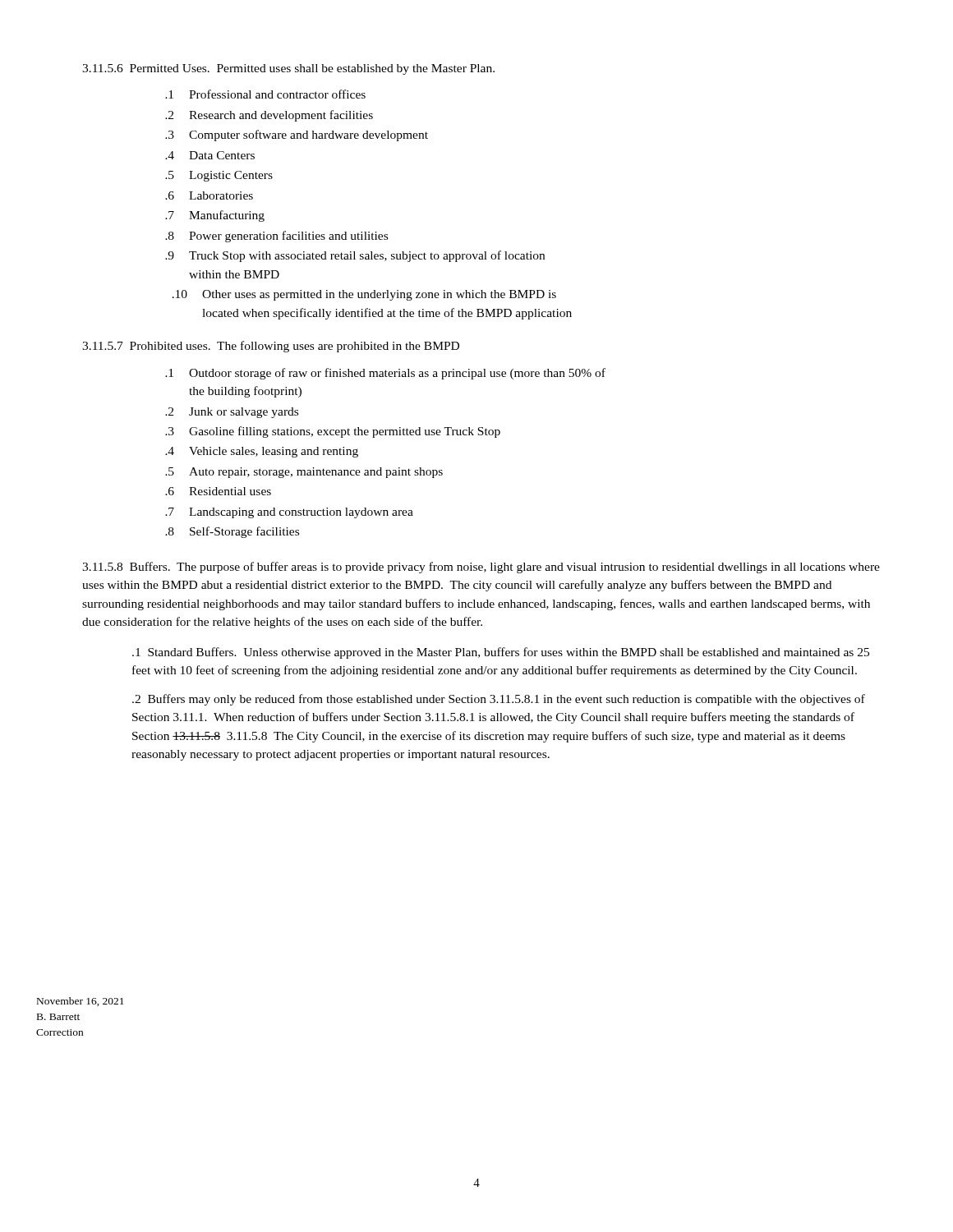This screenshot has width=953, height=1232.
Task: Select the text starting ".4 Data Centers"
Action: (210, 155)
